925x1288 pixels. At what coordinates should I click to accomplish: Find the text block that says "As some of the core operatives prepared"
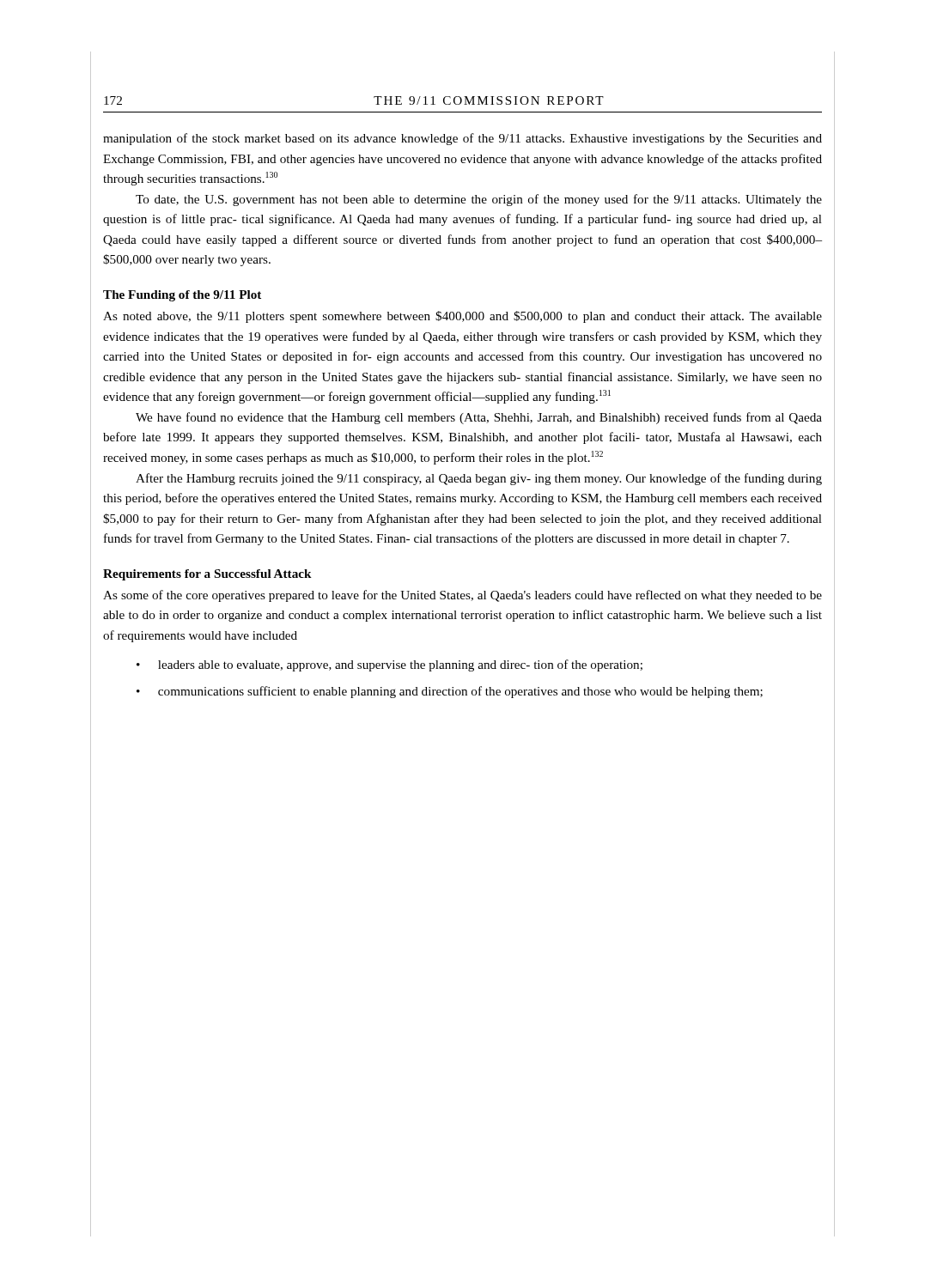[x=462, y=615]
